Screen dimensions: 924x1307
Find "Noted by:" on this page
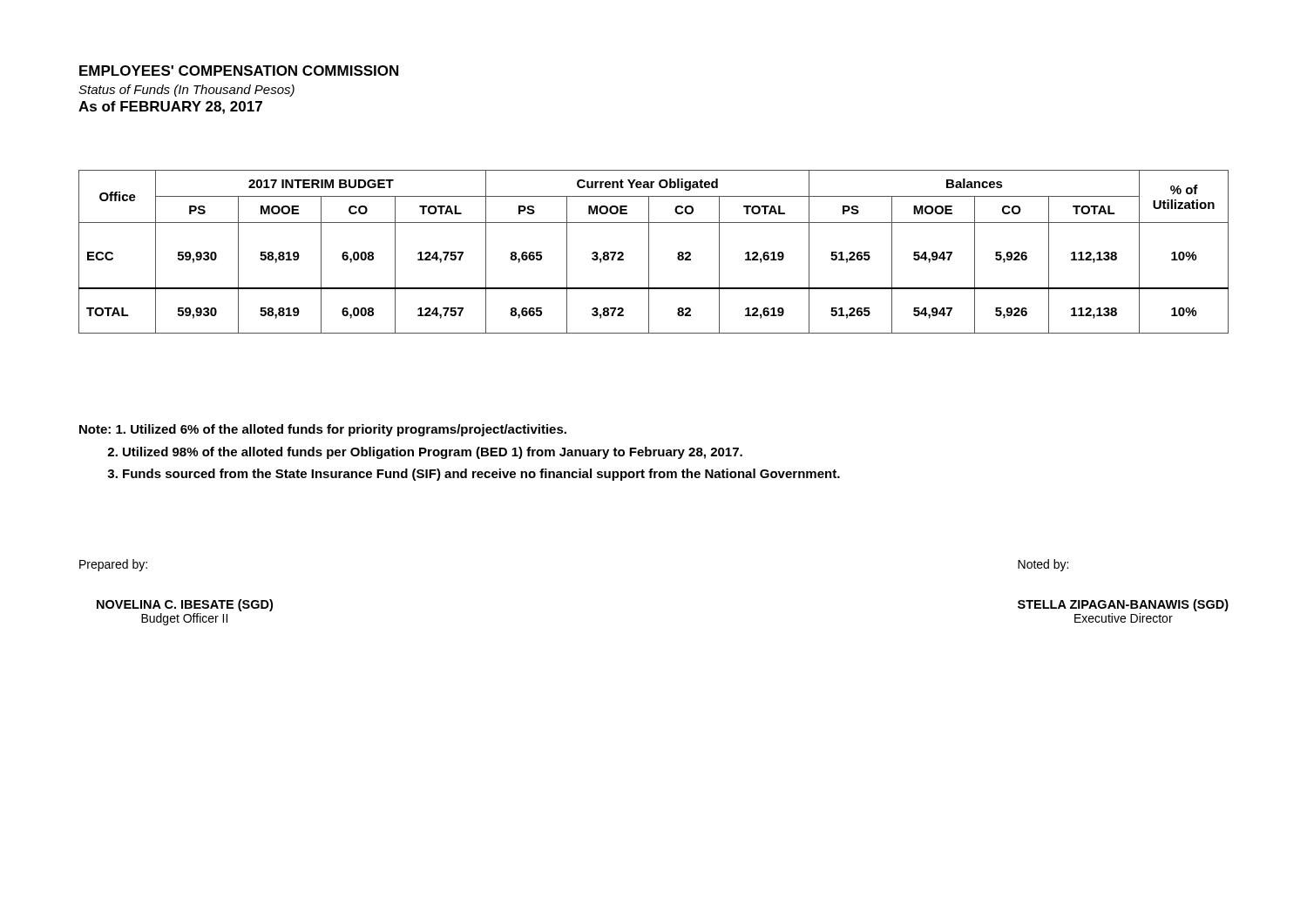pyautogui.click(x=1043, y=564)
